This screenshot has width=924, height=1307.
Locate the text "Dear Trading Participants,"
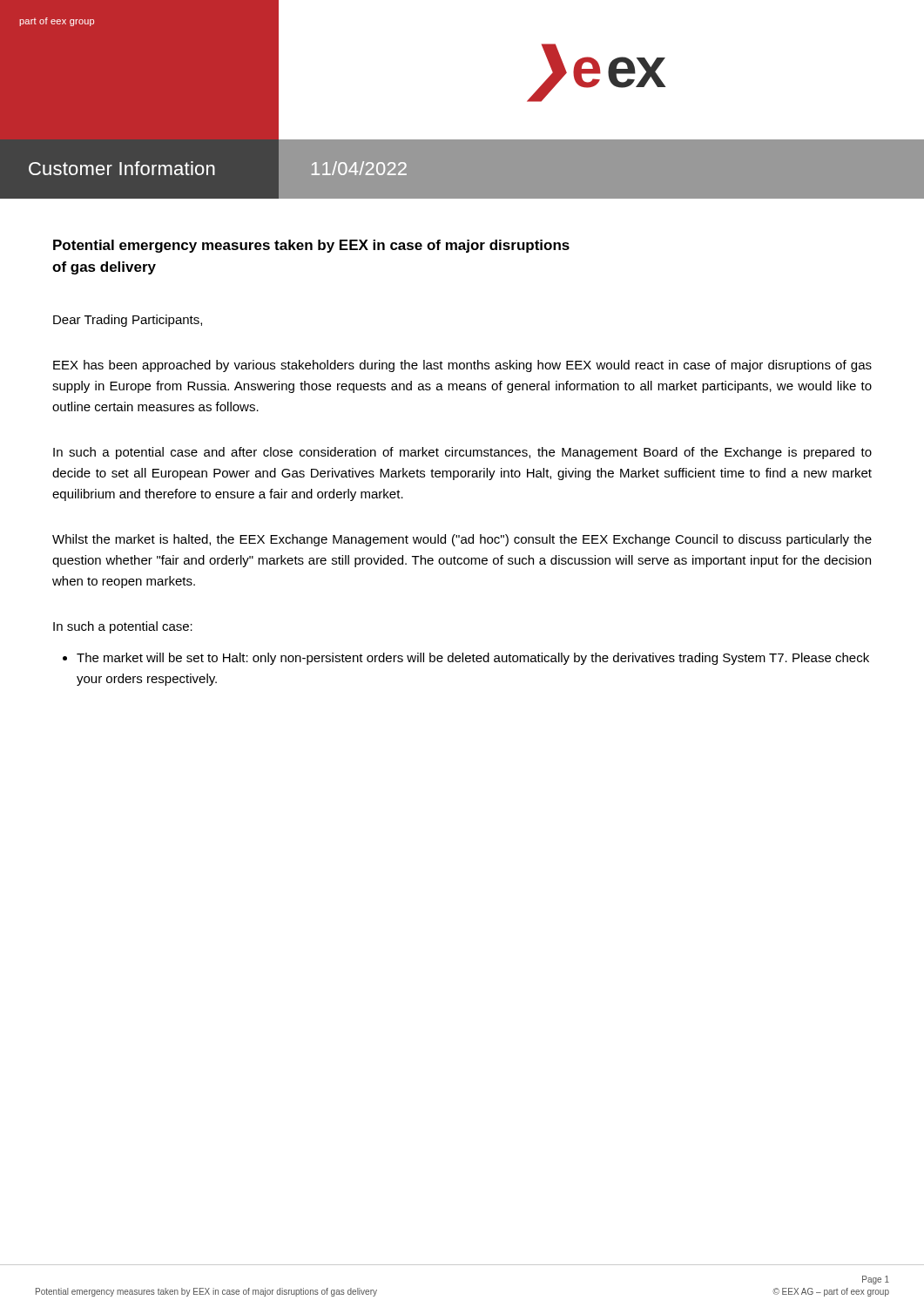pos(128,320)
